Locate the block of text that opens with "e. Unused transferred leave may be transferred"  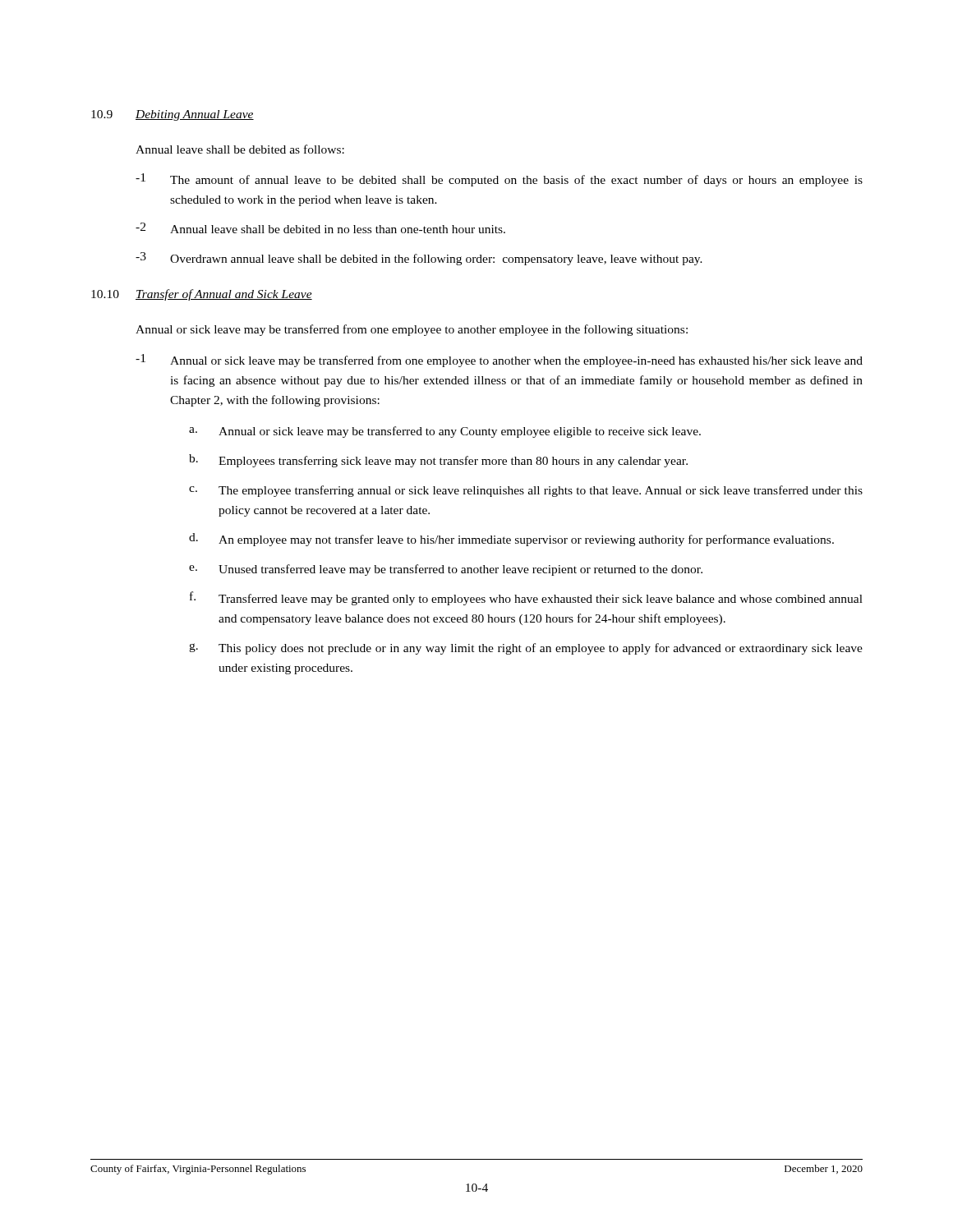526,569
